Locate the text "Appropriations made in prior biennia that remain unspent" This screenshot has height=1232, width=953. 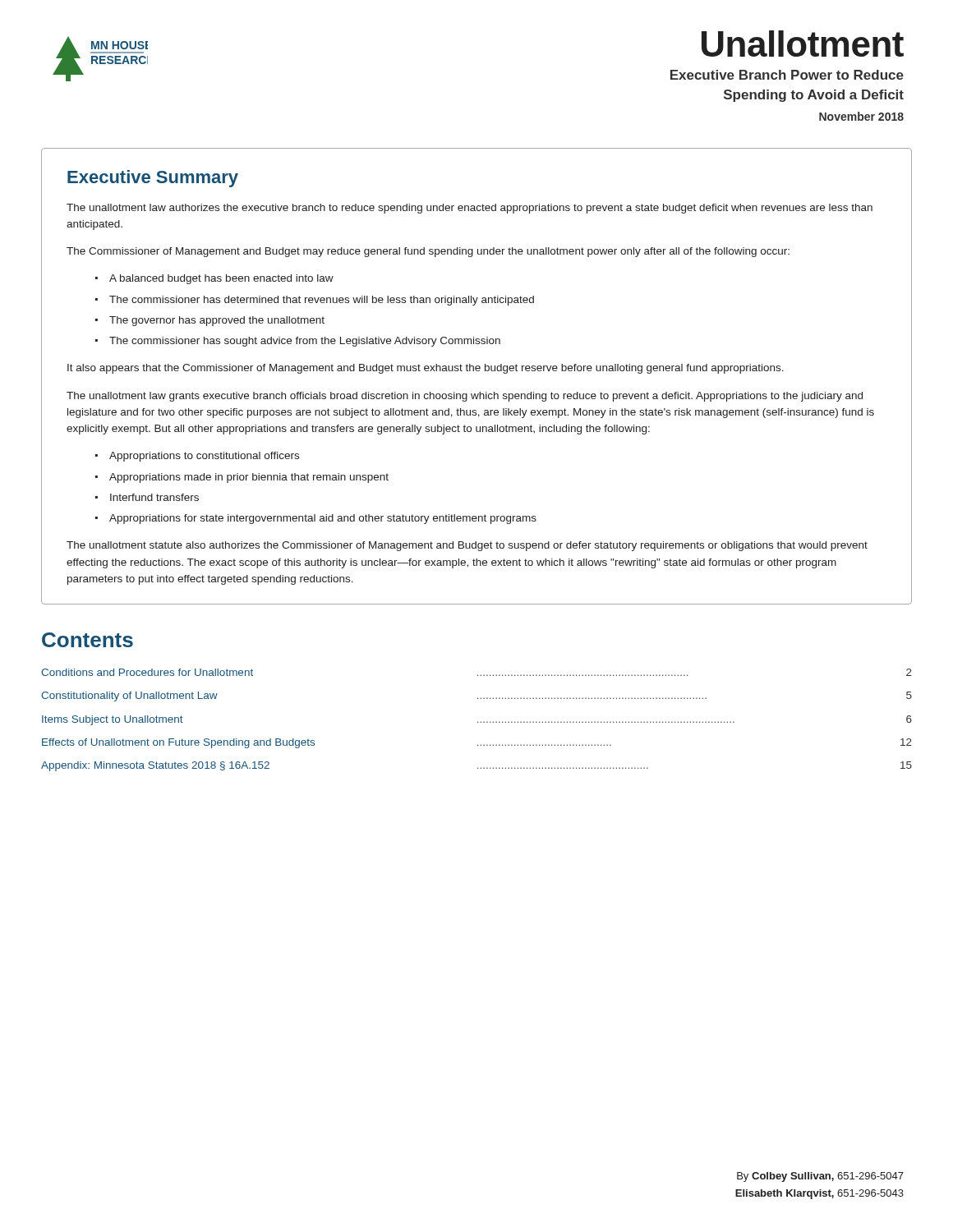pyautogui.click(x=249, y=476)
